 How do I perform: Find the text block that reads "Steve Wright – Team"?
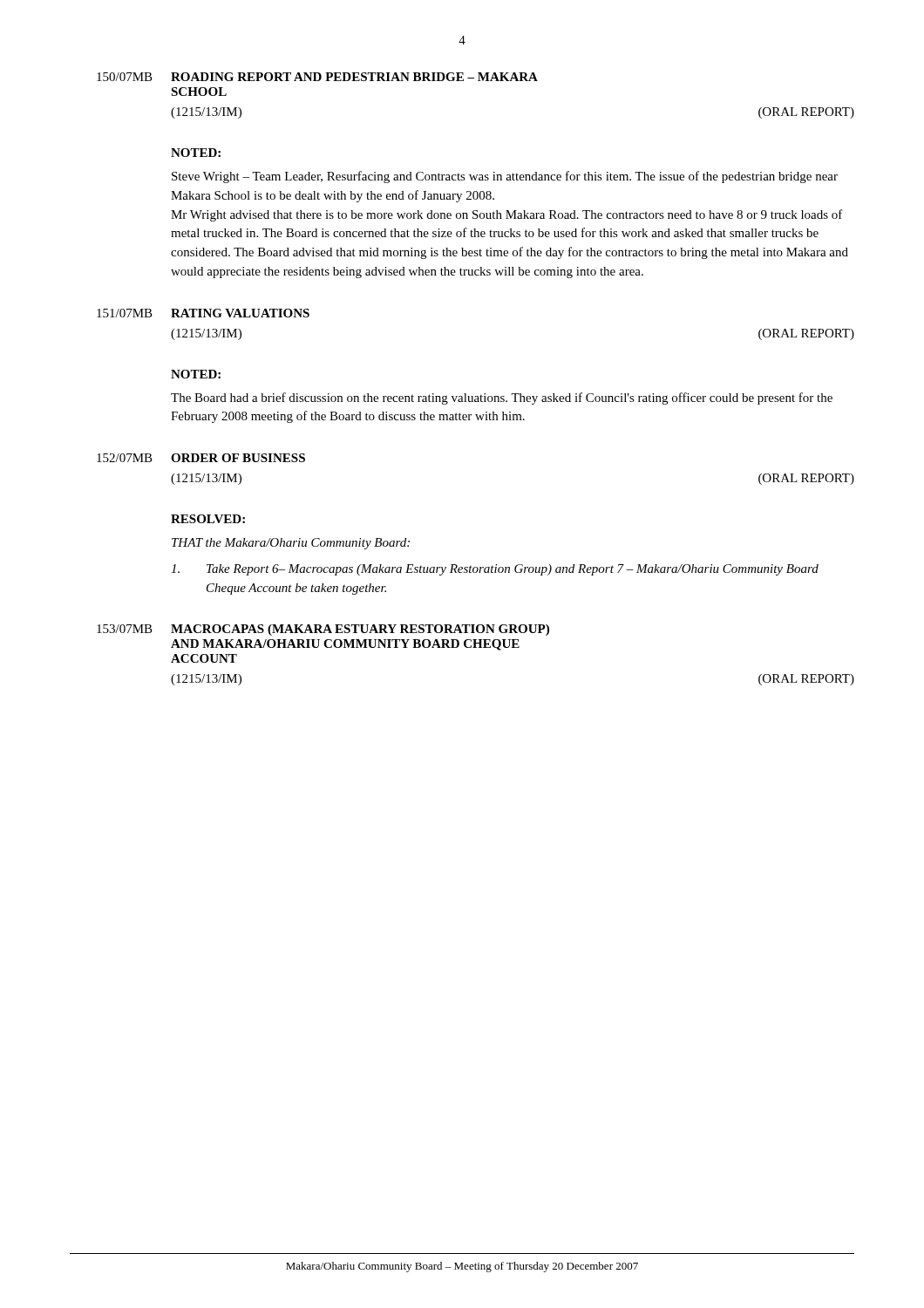pyautogui.click(x=509, y=224)
